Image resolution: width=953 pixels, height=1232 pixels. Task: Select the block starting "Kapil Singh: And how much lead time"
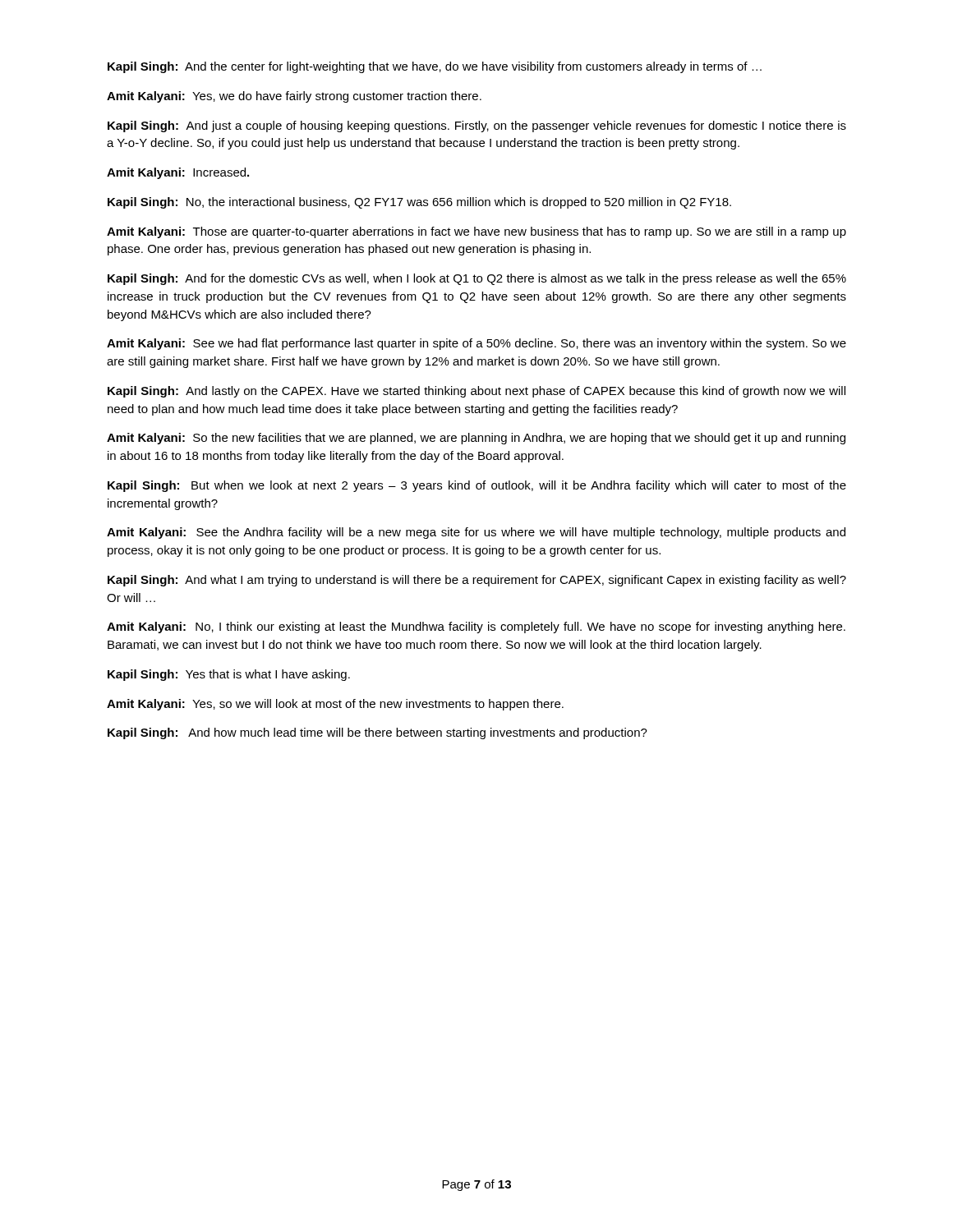coord(377,732)
